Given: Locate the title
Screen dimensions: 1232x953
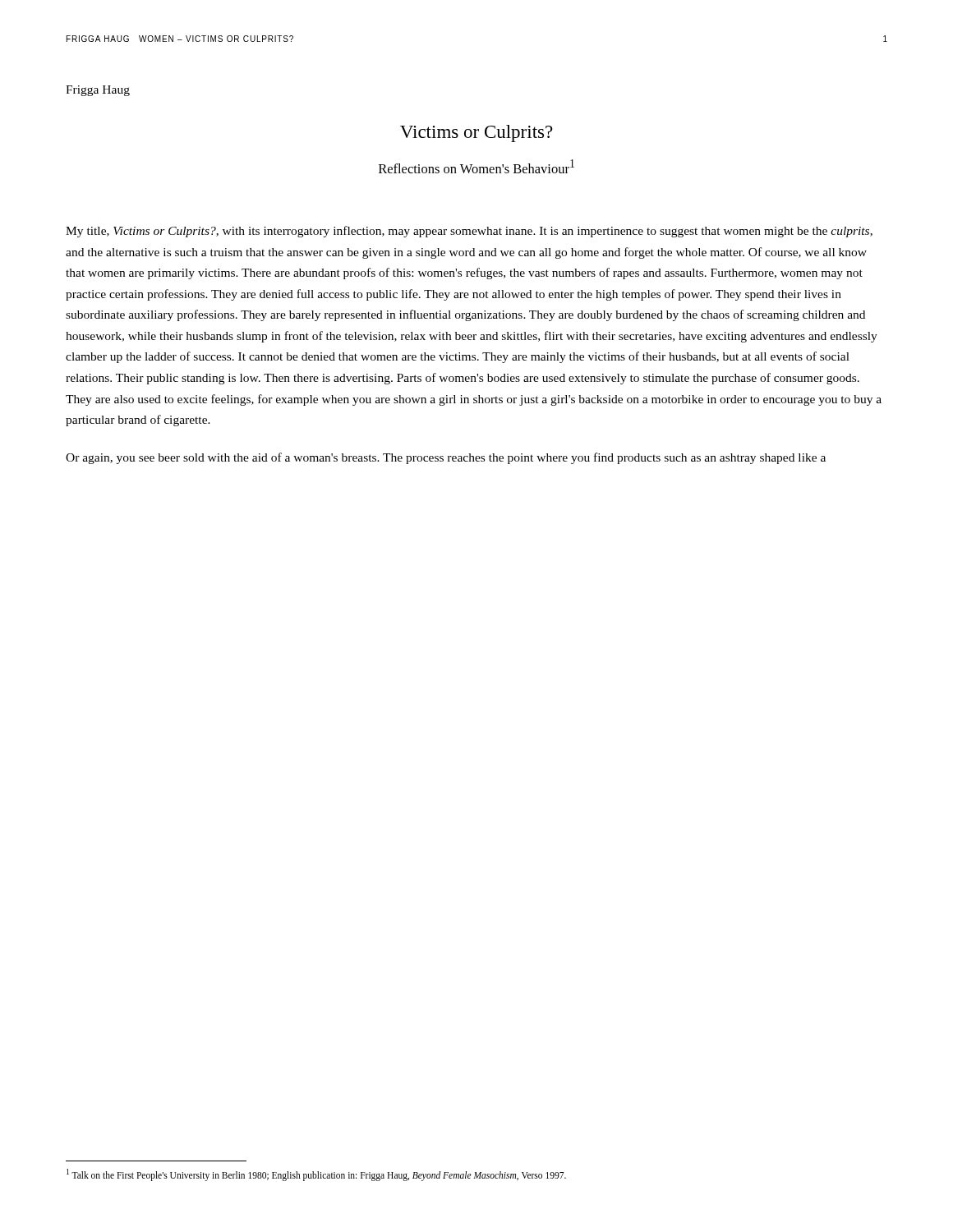Looking at the screenshot, I should (x=476, y=132).
